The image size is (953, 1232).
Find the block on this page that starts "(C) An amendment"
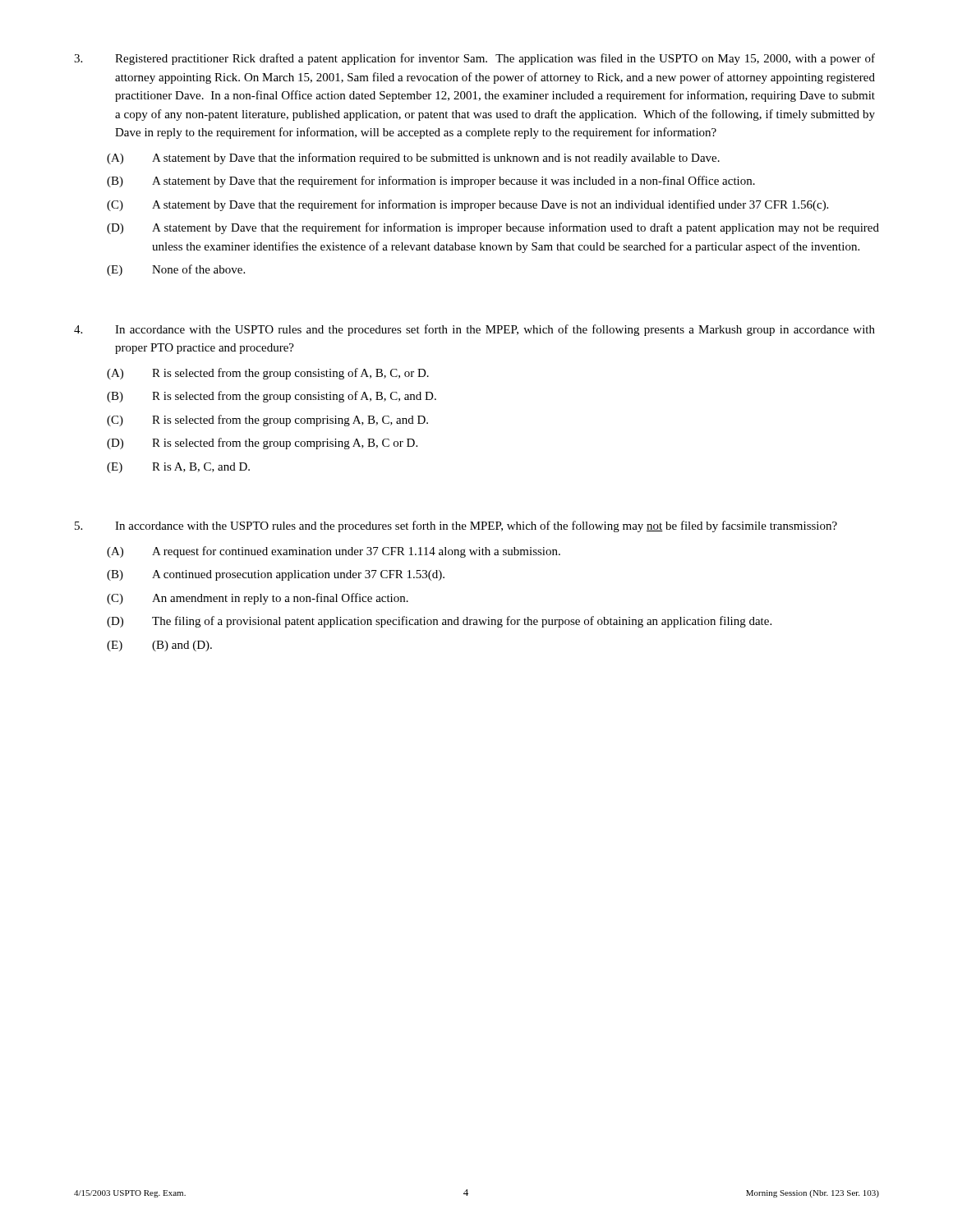click(258, 599)
